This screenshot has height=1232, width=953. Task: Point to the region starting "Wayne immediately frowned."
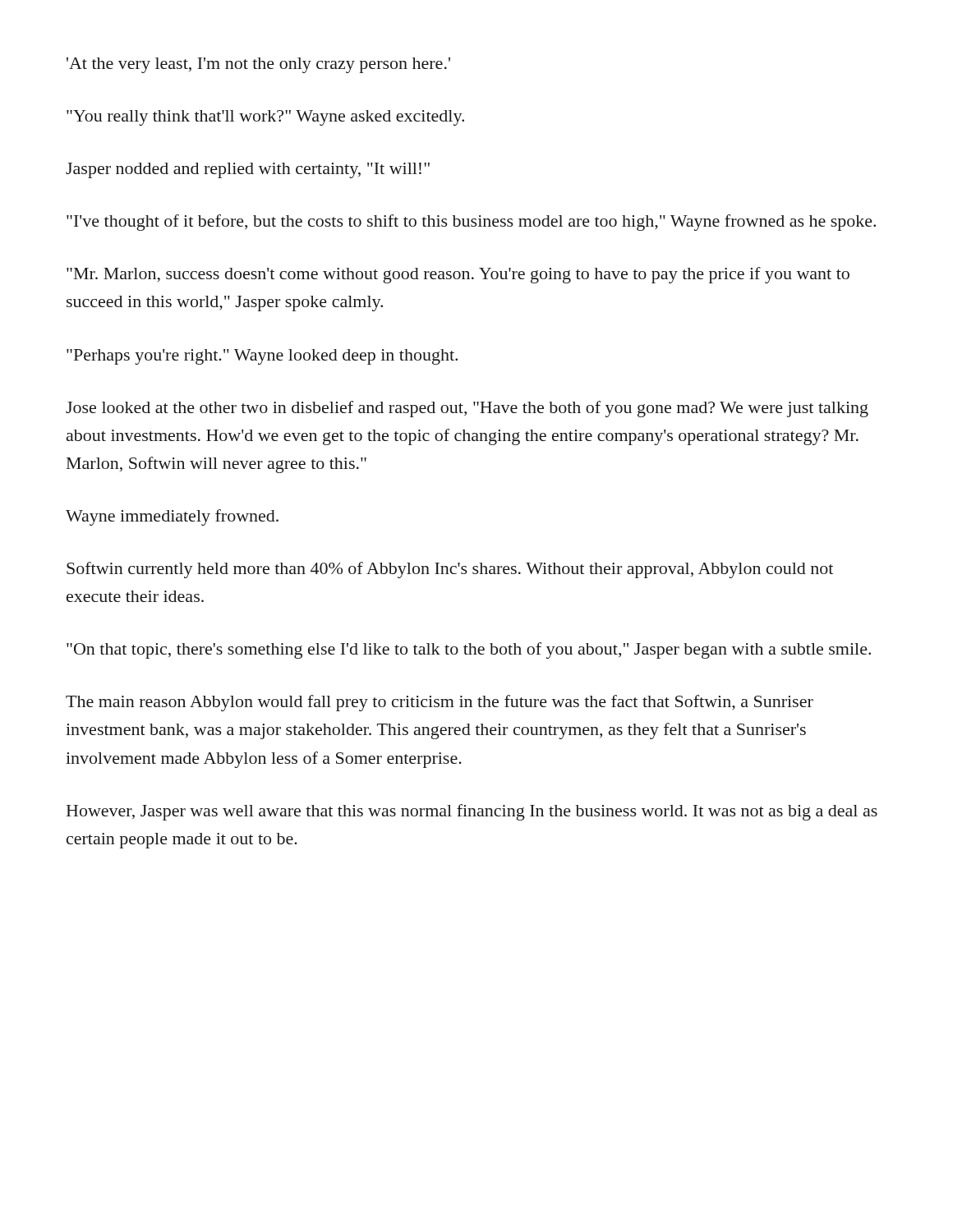pos(173,515)
